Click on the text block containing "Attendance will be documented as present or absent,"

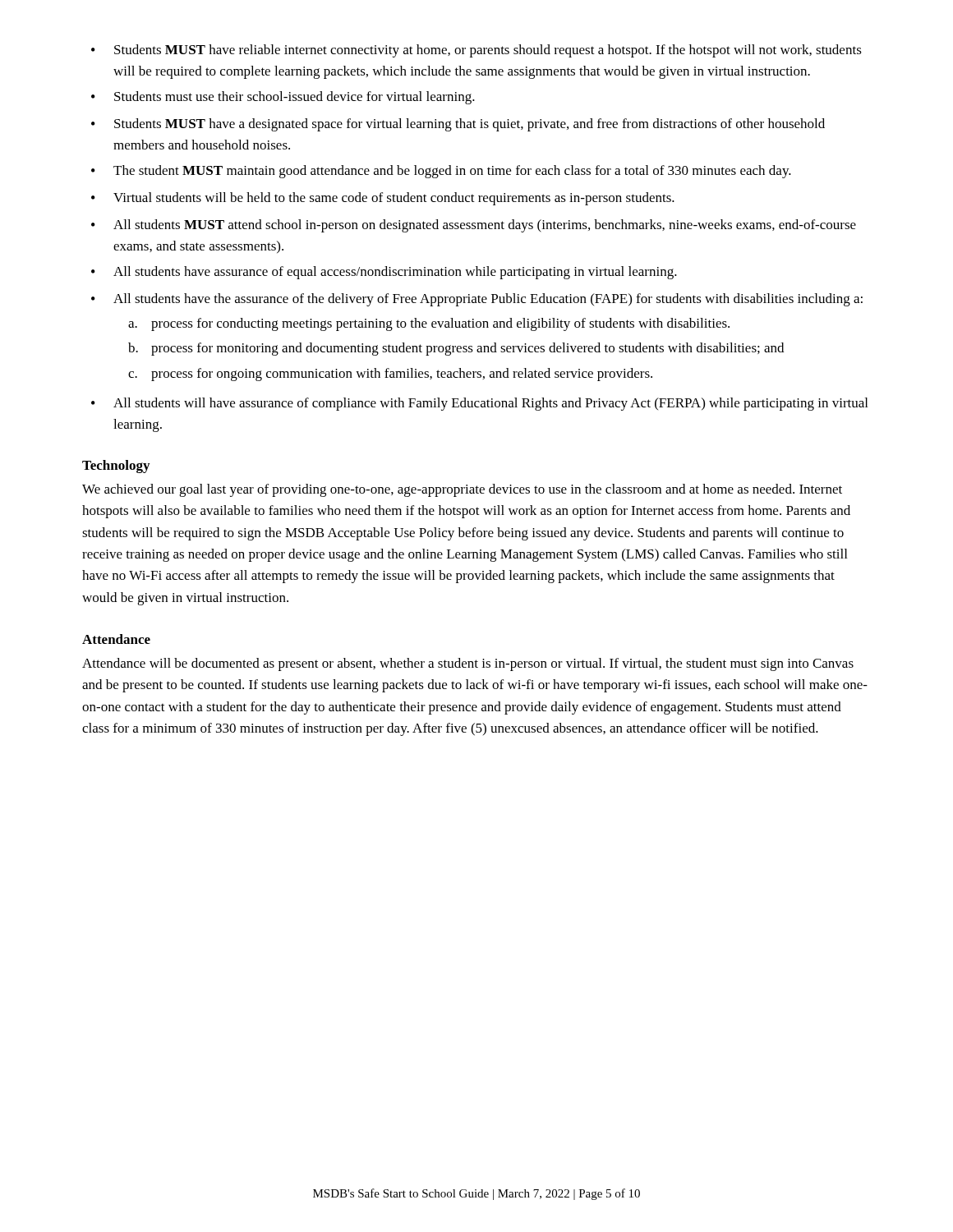pos(475,696)
